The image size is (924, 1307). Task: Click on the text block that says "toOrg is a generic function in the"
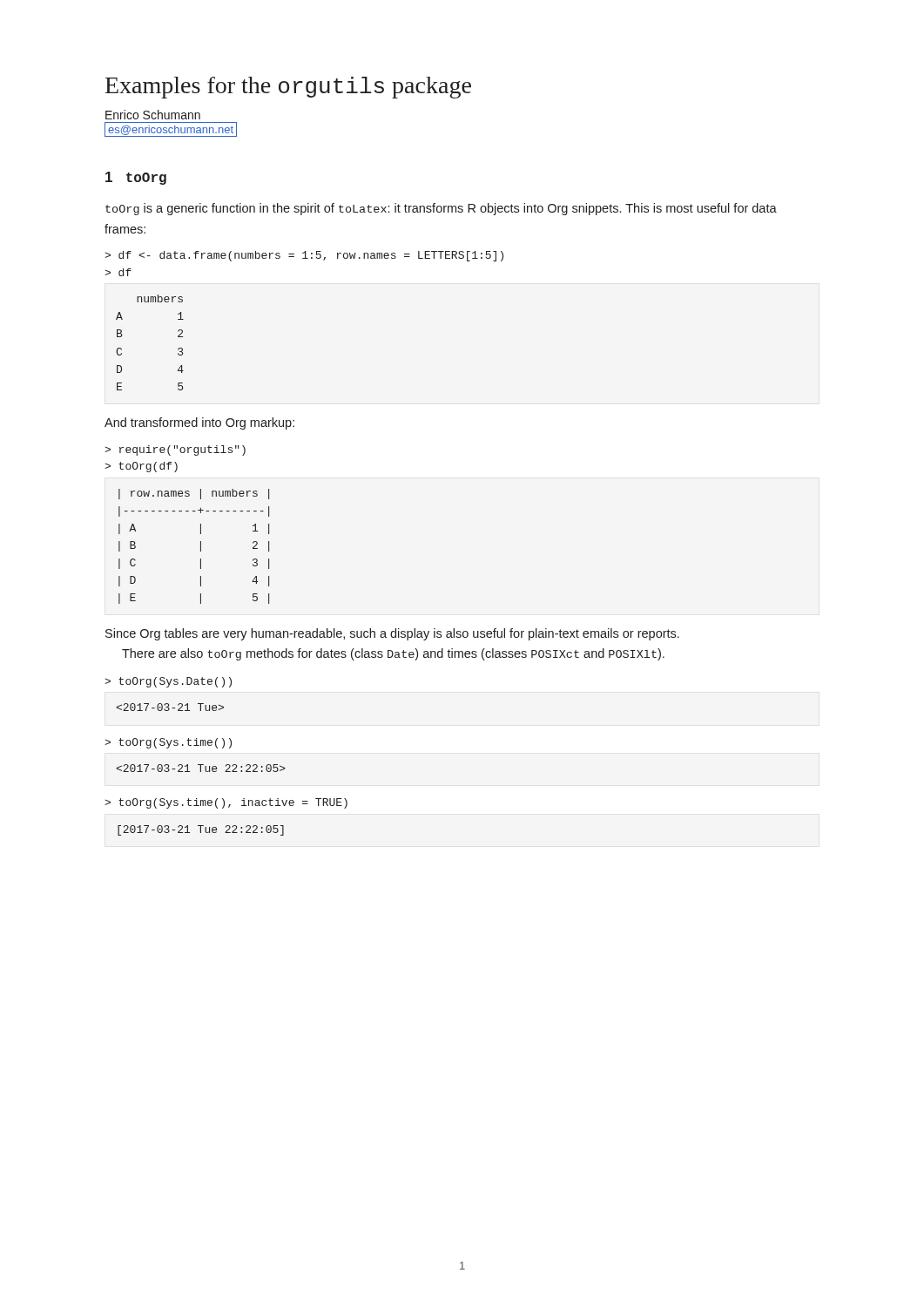tap(440, 219)
